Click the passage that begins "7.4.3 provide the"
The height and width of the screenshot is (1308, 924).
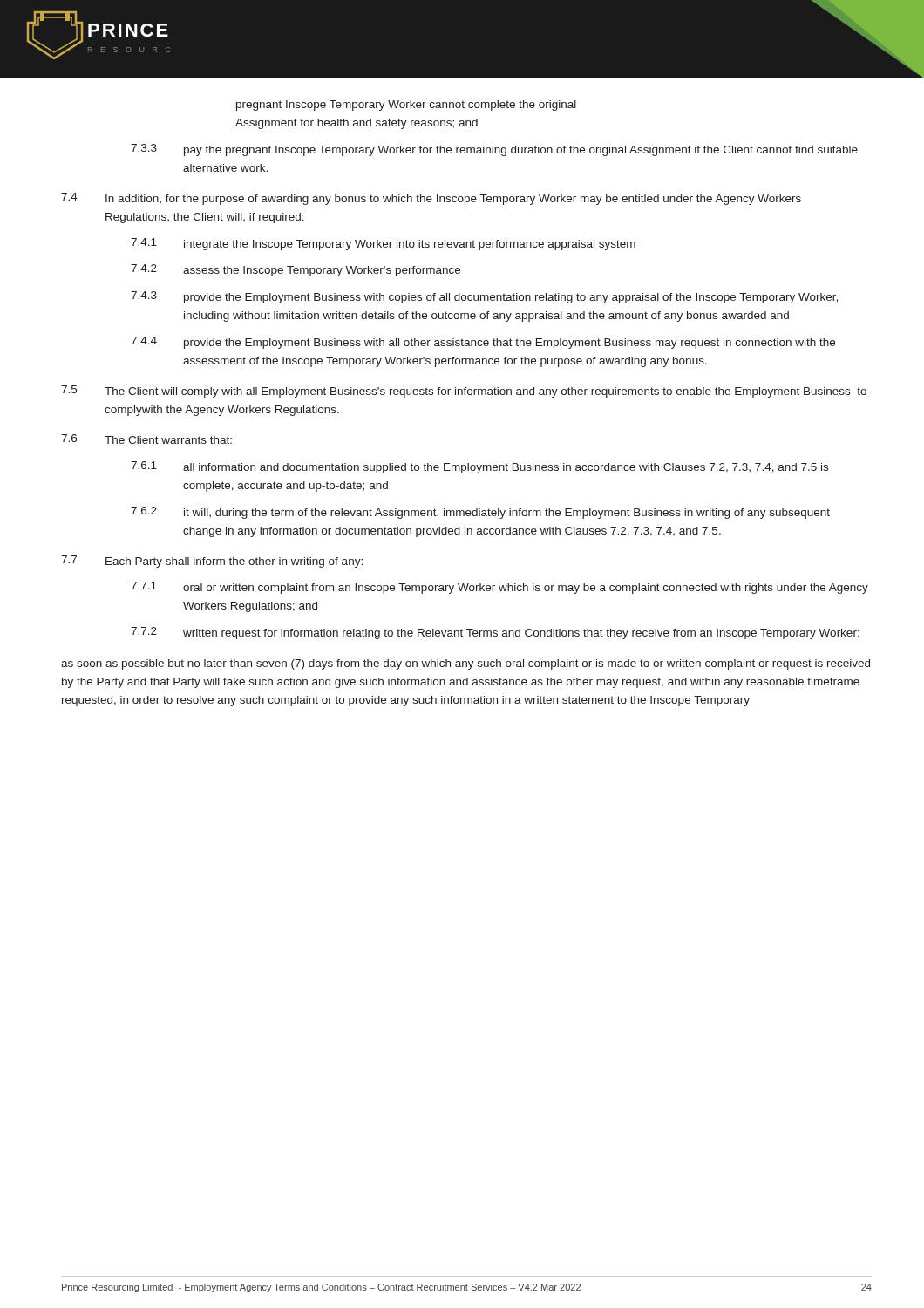tap(501, 307)
